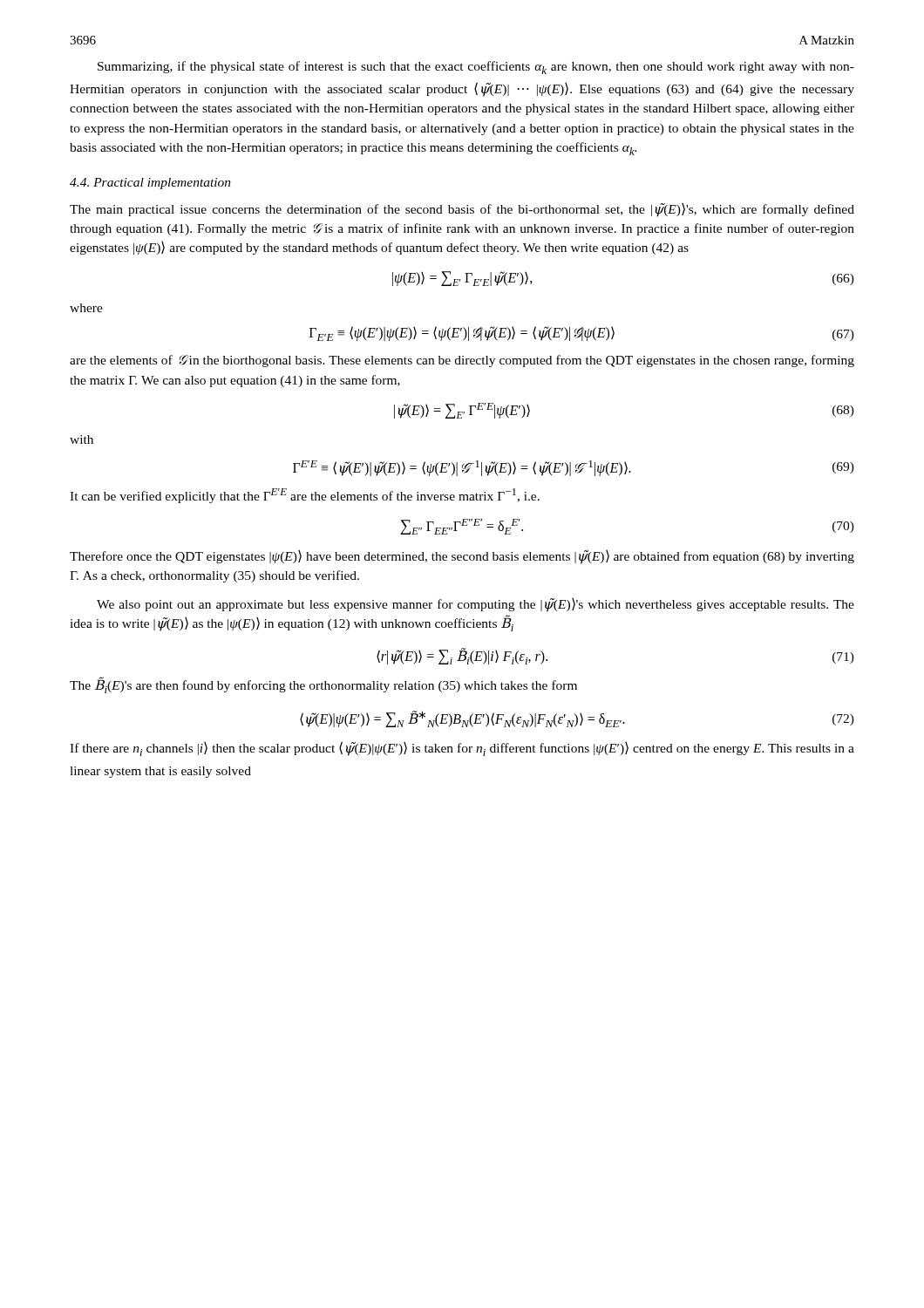Find the element starting "ΓE′E ≡ ⟨ψ(E′)|ψ(E)⟩ = ⟨ψ(E′)|𝒢|ψ̃(E)⟩ = ⟨ψ̃(E′)|𝒢|ψ(E)⟩ (67)"
The image size is (924, 1308).
click(582, 334)
